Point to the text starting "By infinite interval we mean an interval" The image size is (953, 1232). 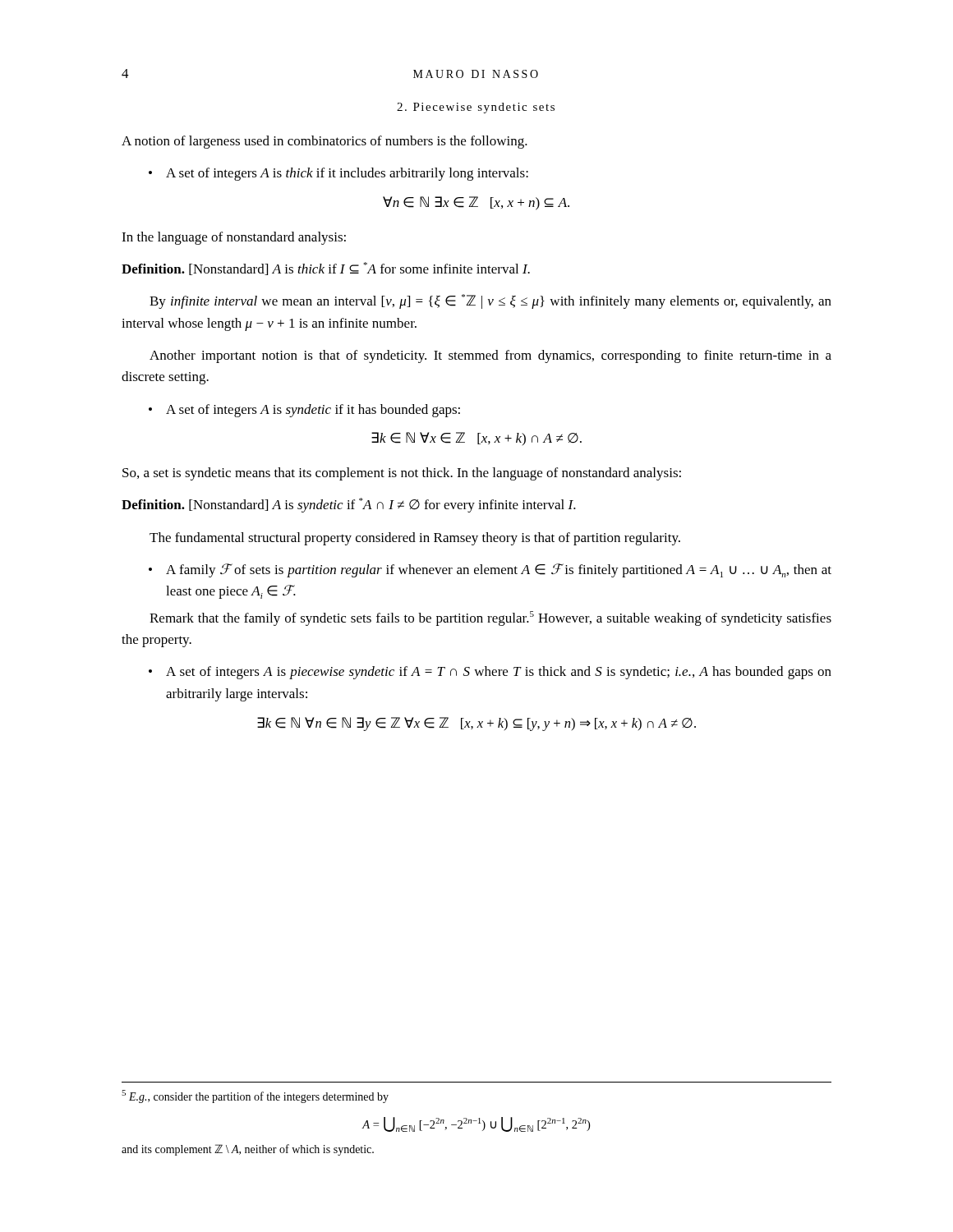click(x=476, y=311)
